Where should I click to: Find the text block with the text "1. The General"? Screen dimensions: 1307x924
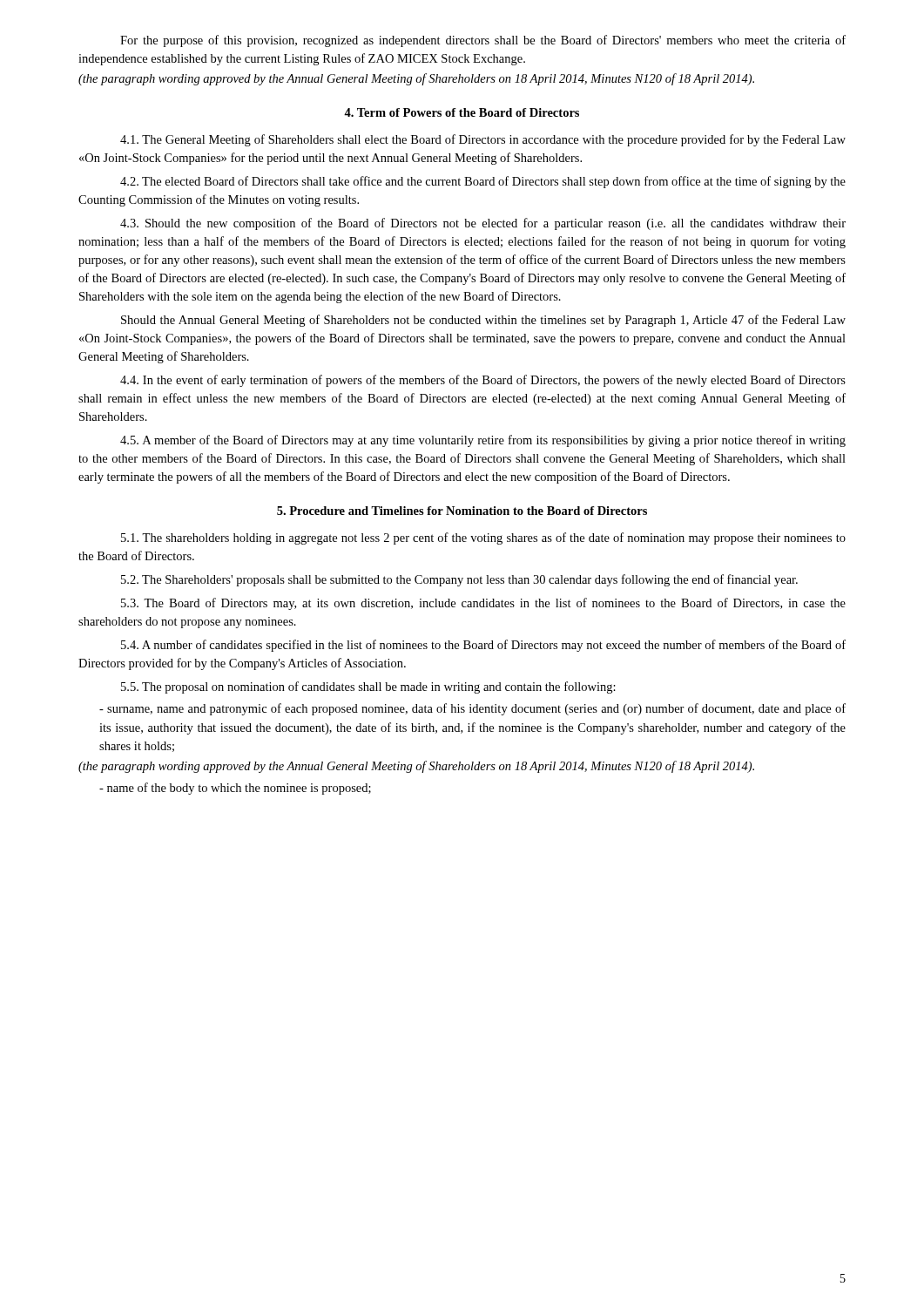tap(462, 149)
